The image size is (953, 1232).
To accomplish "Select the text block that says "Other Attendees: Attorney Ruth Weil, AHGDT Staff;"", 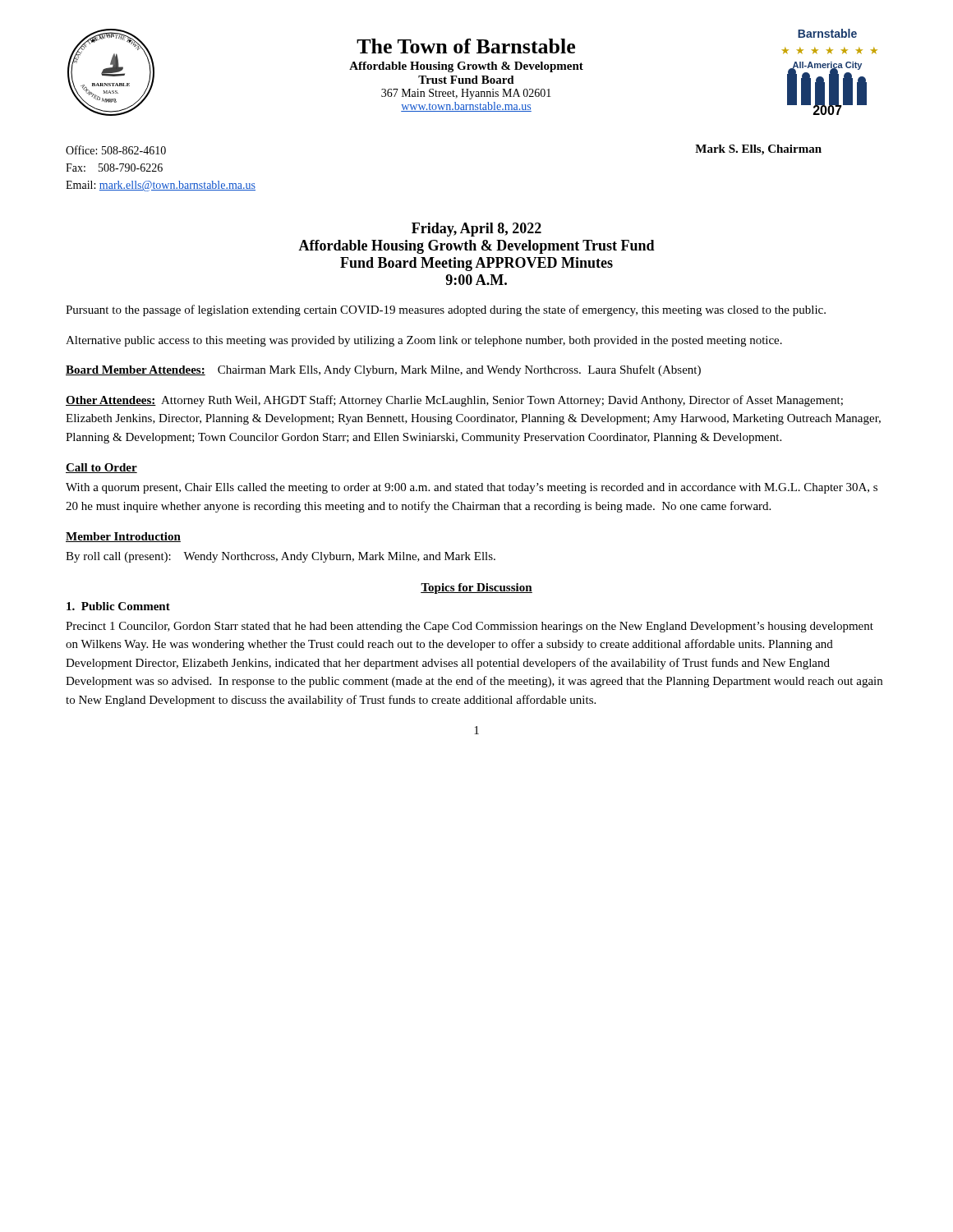I will pos(474,418).
